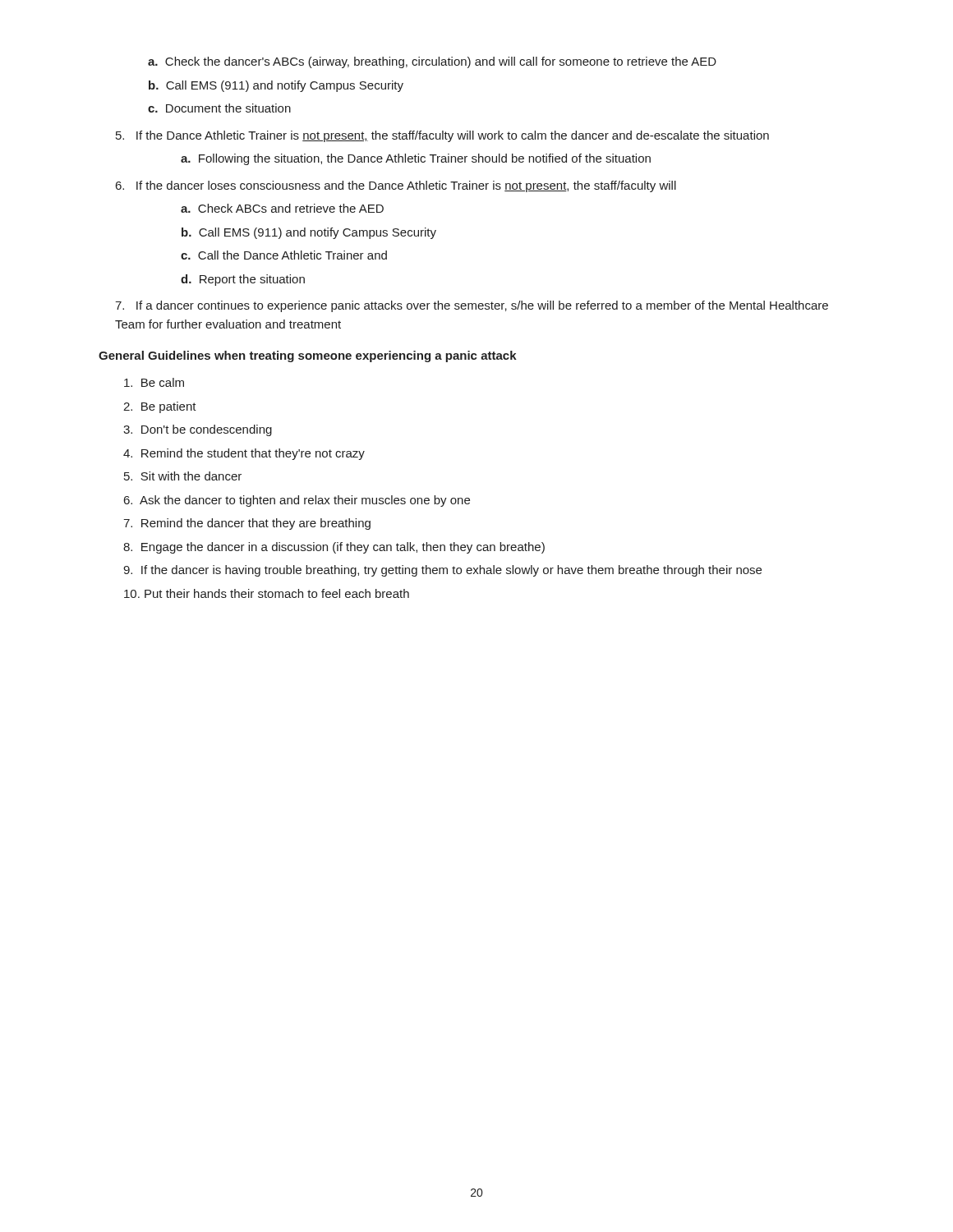The height and width of the screenshot is (1232, 953).
Task: Find the block on this page that starts "9. If the"
Action: coord(443,570)
